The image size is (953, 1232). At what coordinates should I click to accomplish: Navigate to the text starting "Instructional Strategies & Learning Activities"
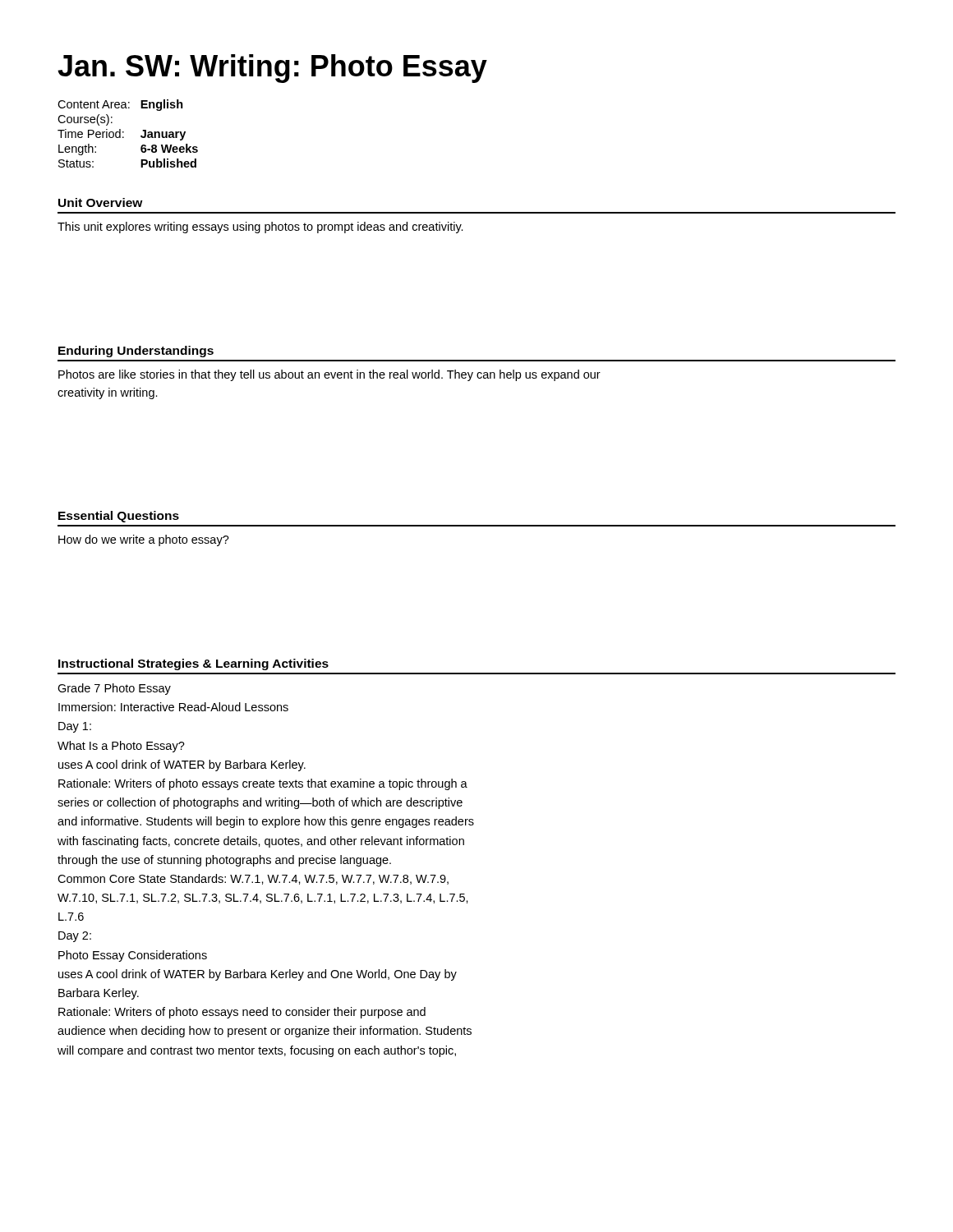click(476, 665)
